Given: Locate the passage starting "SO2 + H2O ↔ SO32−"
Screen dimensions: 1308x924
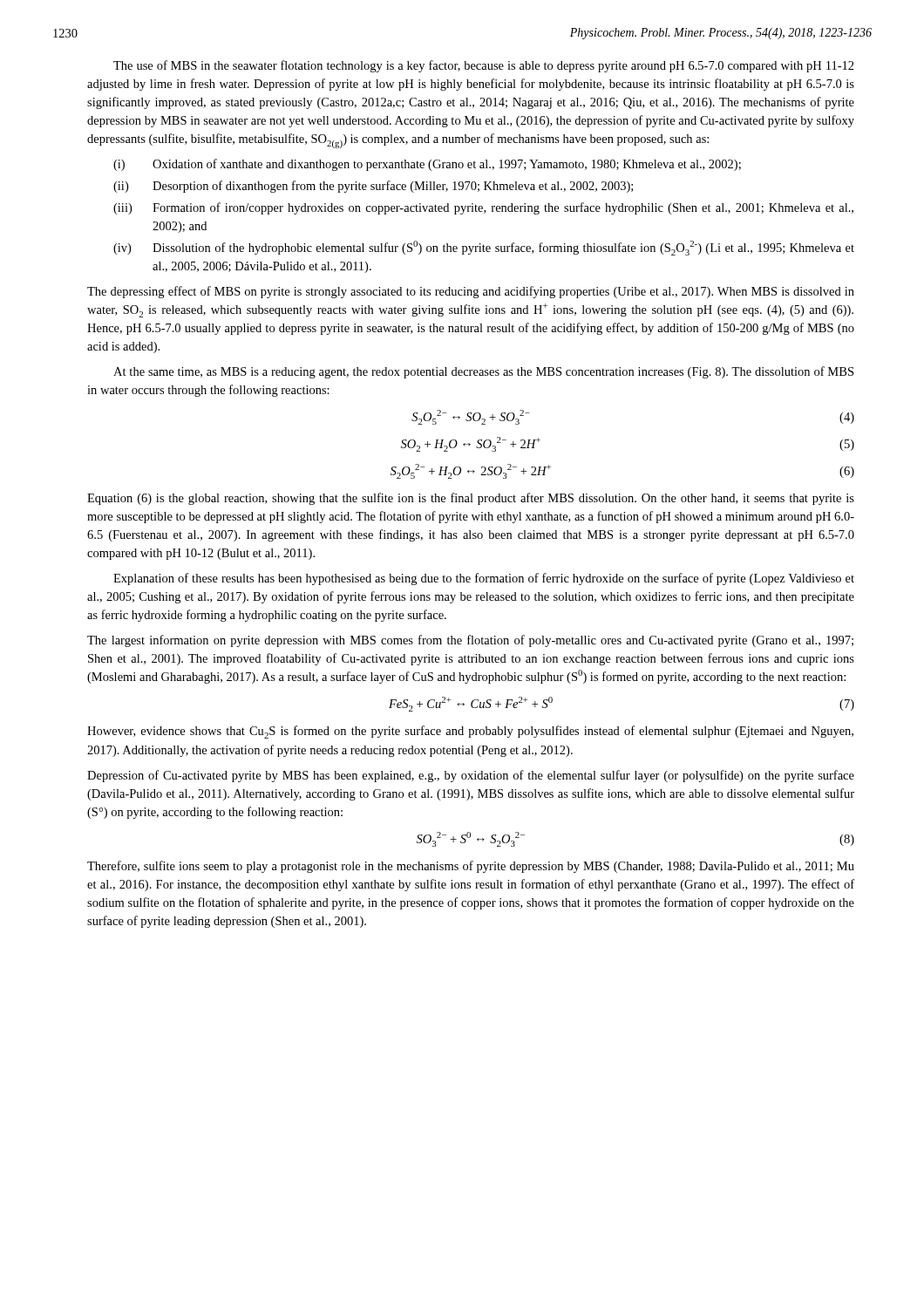Looking at the screenshot, I should click(x=471, y=445).
